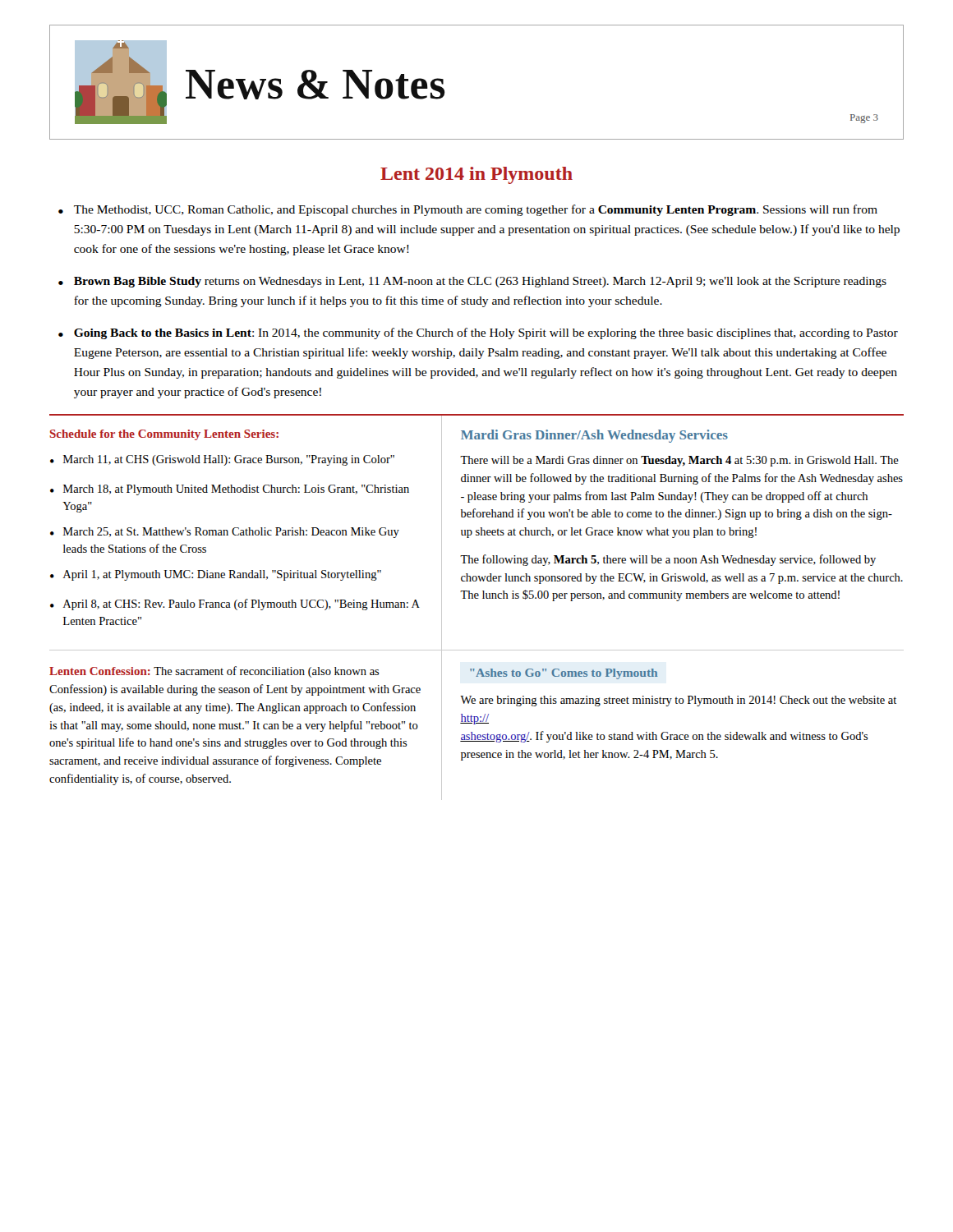
Task: Select the text starting "• March 11, at CHS (Griswold Hall): Grace"
Action: (222, 462)
